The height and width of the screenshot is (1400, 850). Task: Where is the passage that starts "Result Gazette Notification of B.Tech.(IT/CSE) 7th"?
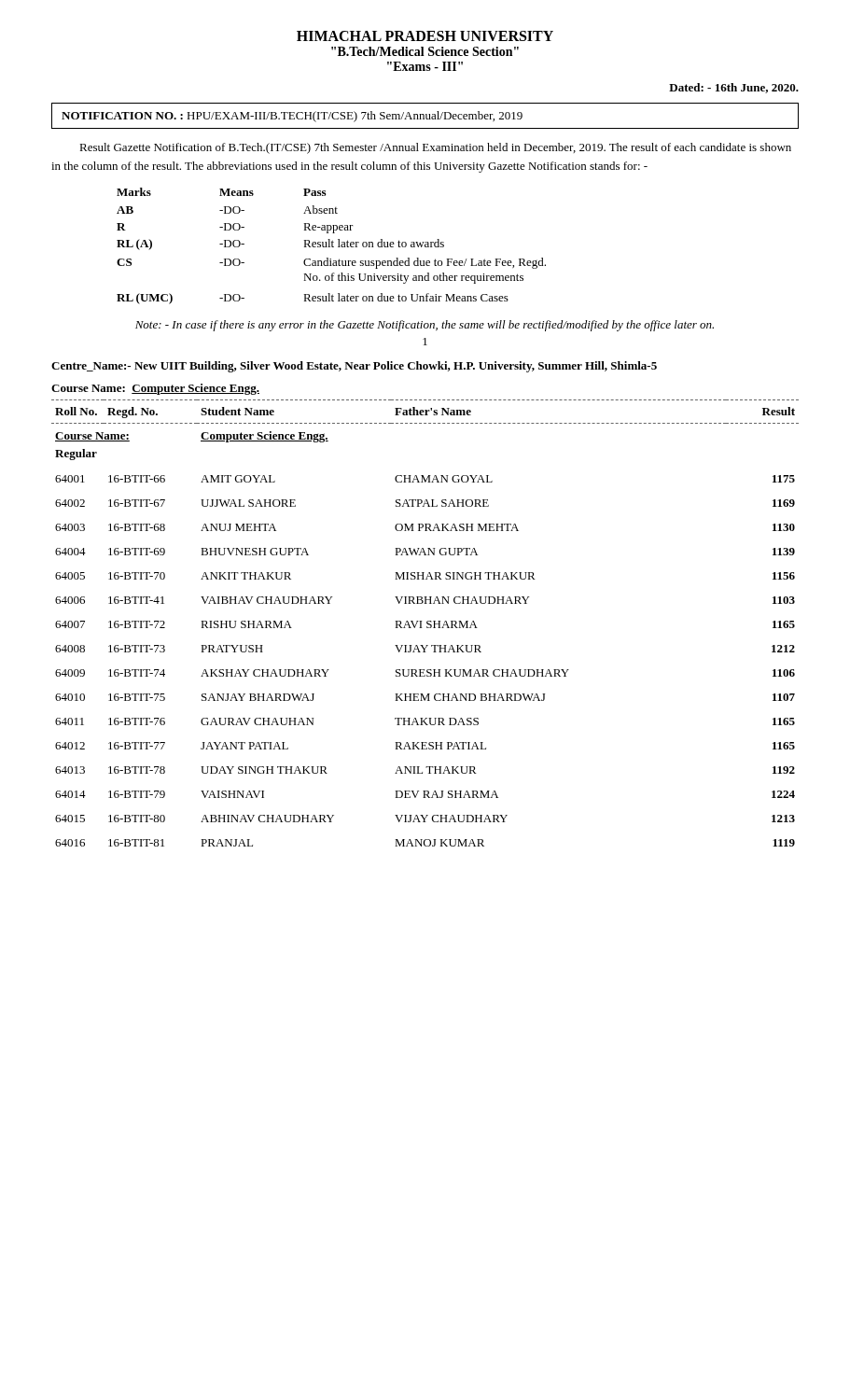[421, 156]
